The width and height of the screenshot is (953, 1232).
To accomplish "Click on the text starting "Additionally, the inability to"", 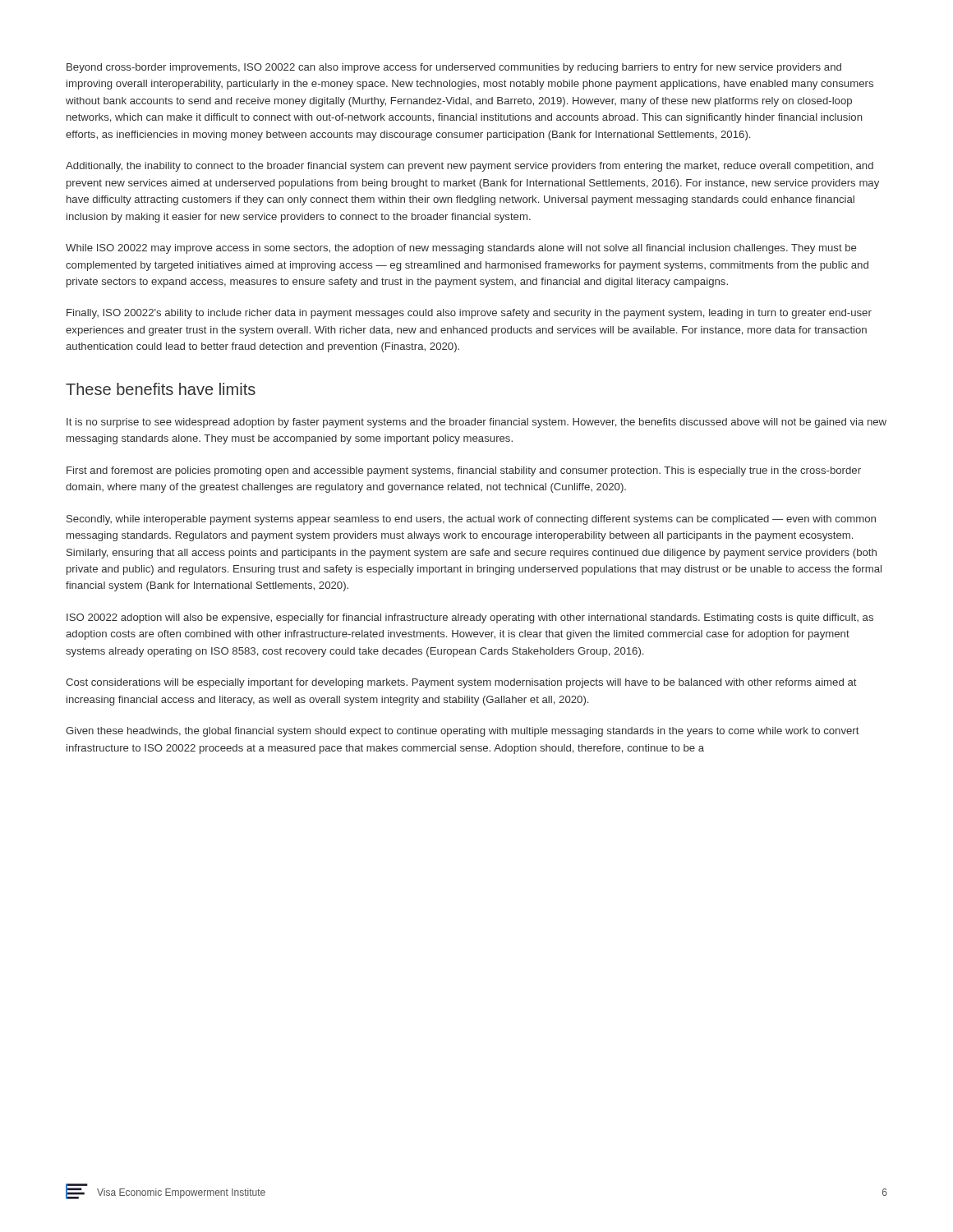I will pos(473,191).
